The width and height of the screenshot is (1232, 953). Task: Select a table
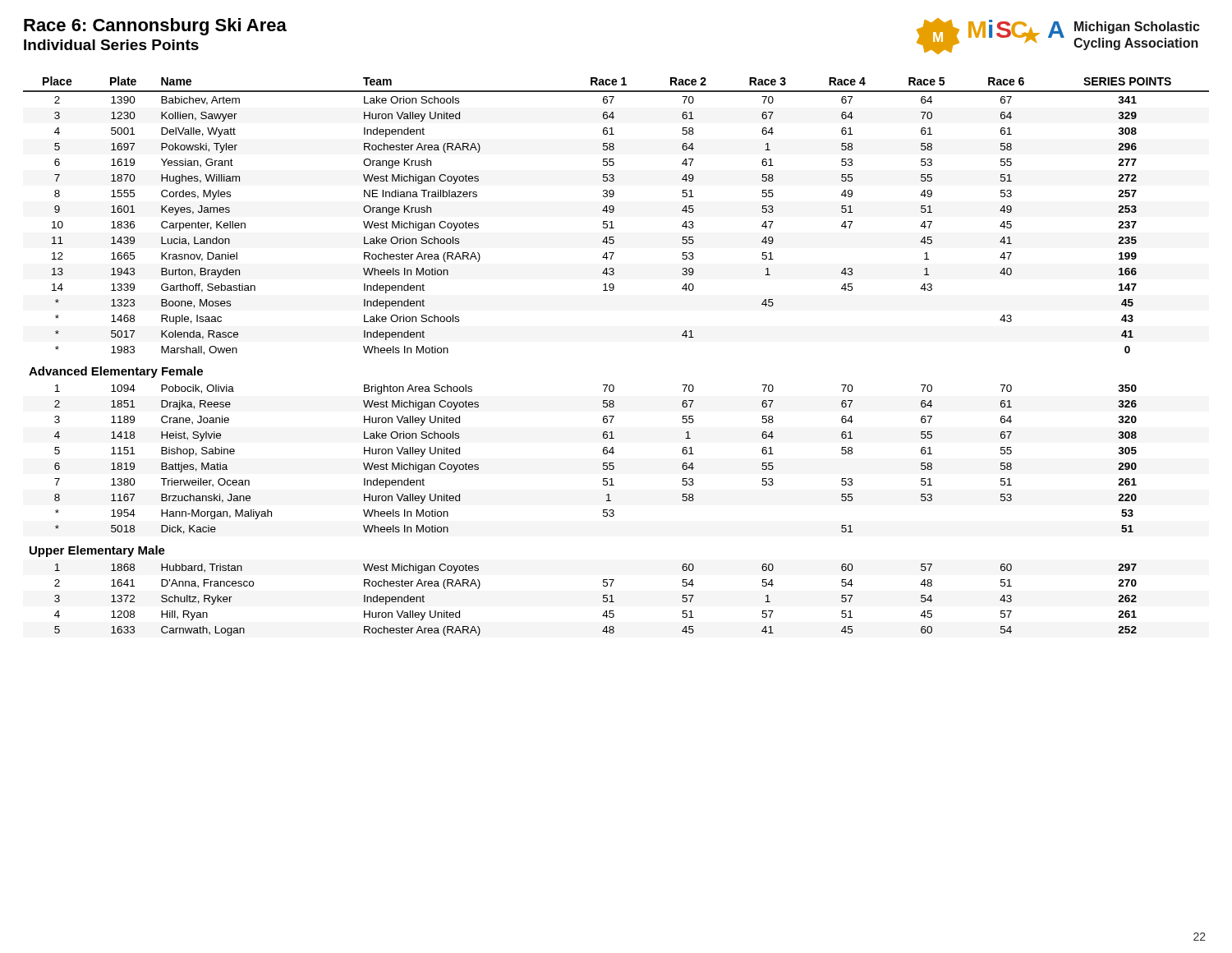[616, 355]
